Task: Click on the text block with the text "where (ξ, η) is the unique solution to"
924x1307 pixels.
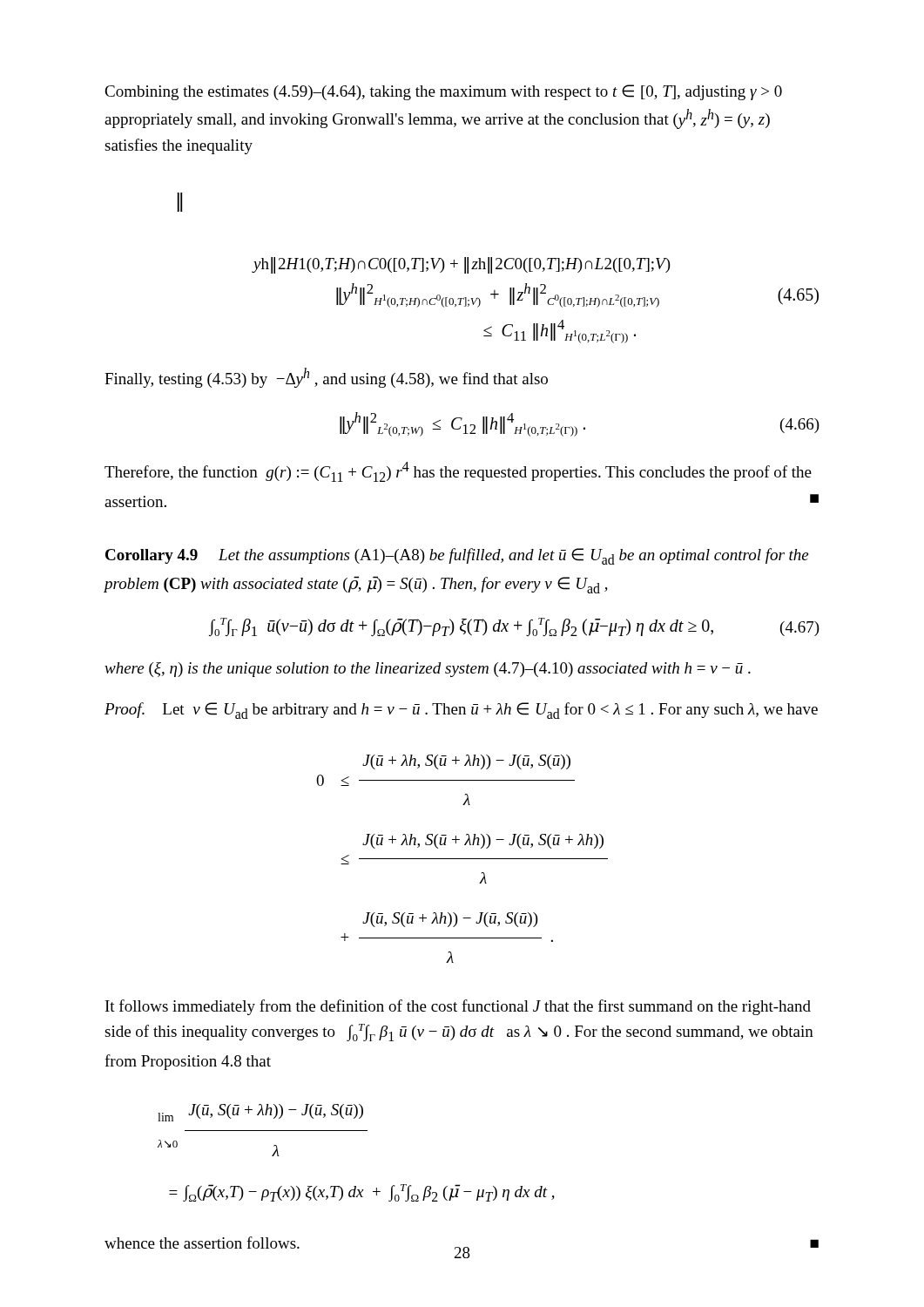Action: [x=428, y=668]
